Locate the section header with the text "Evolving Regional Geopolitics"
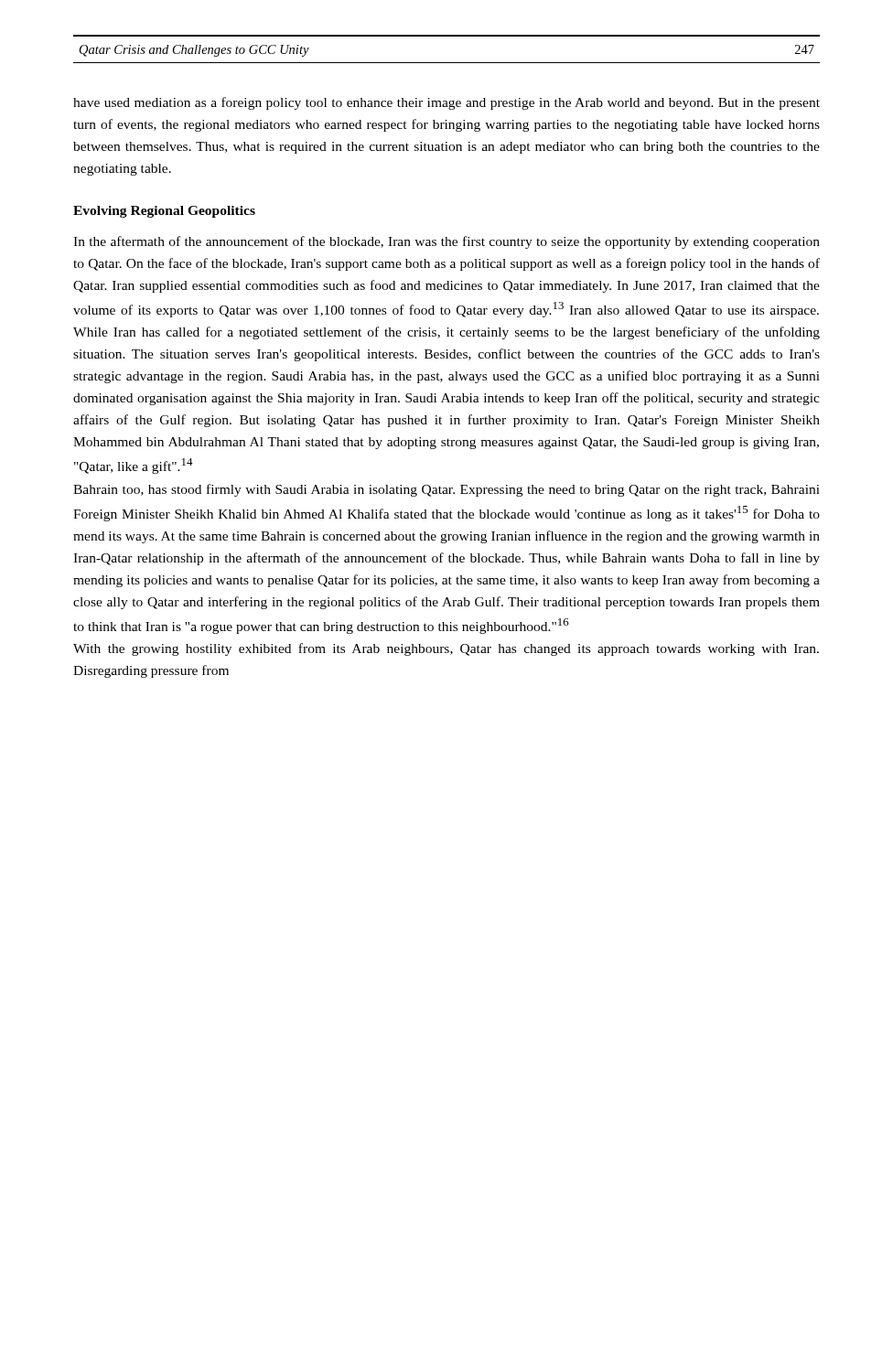893x1372 pixels. pos(164,210)
